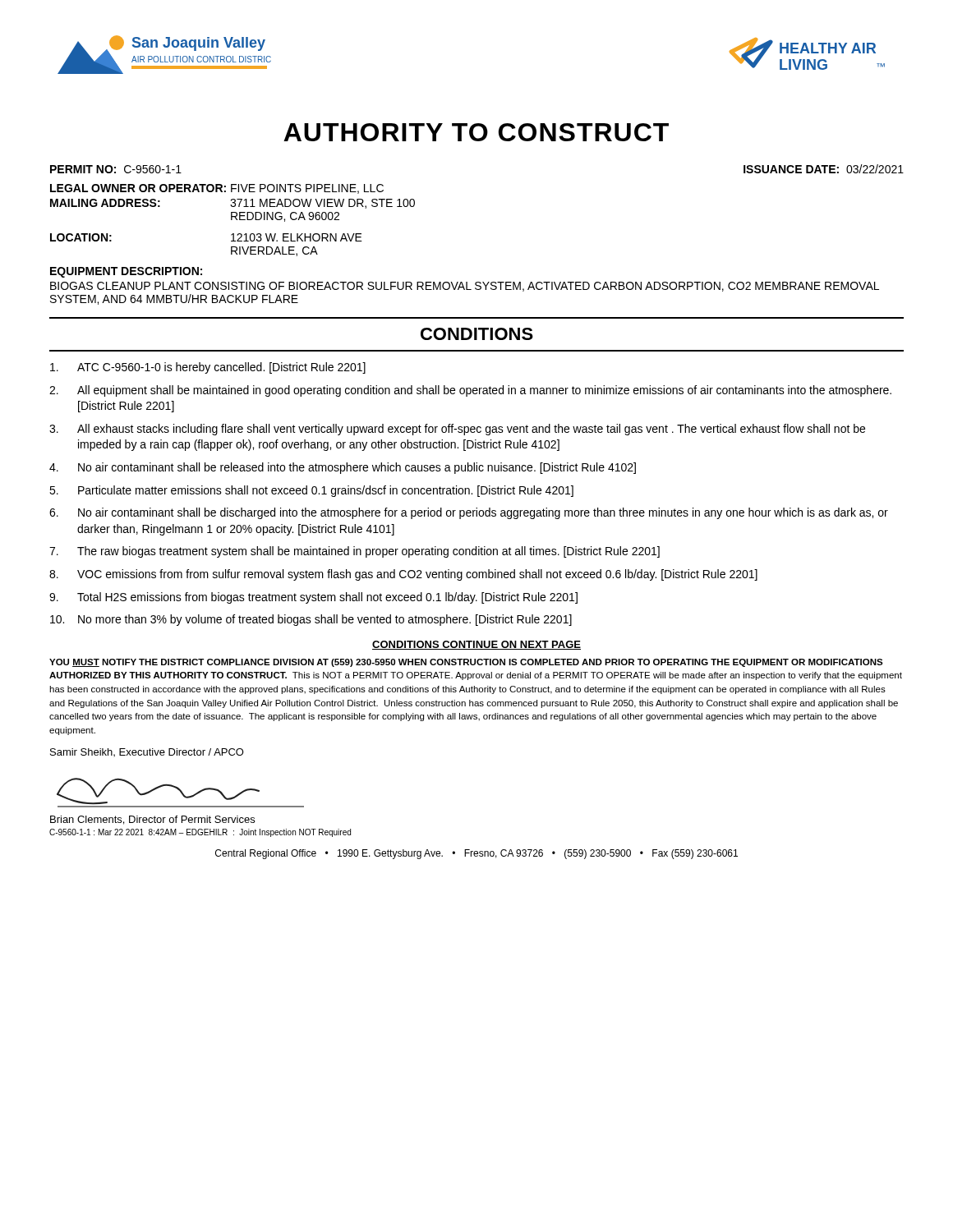The width and height of the screenshot is (953, 1232).
Task: Locate the text that reads "PERMIT NO: C-9560-1-1 ISSUANCE DATE: 03/22/2021"
Action: pyautogui.click(x=115, y=168)
